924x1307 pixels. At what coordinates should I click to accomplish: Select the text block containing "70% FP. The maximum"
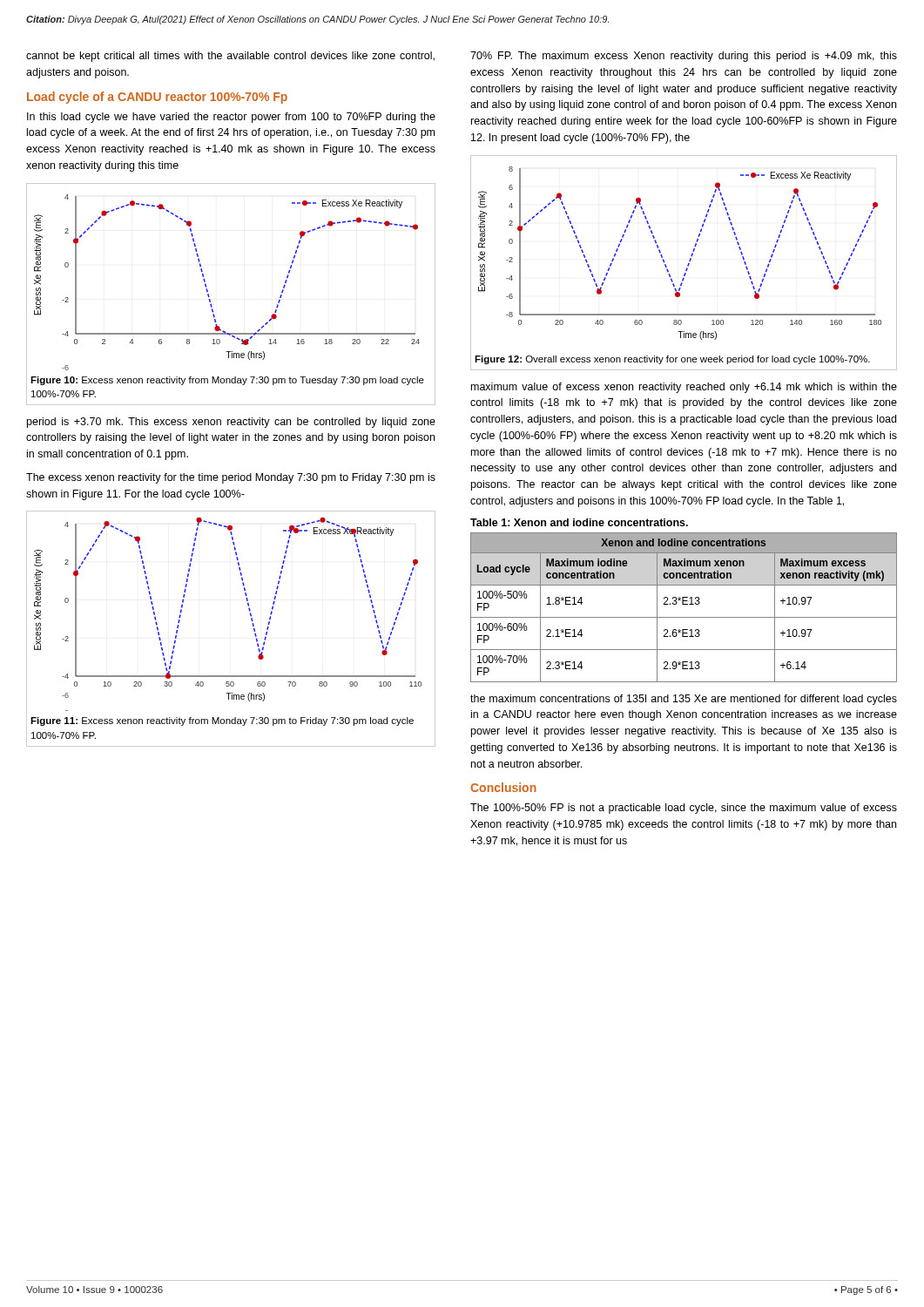click(x=684, y=97)
